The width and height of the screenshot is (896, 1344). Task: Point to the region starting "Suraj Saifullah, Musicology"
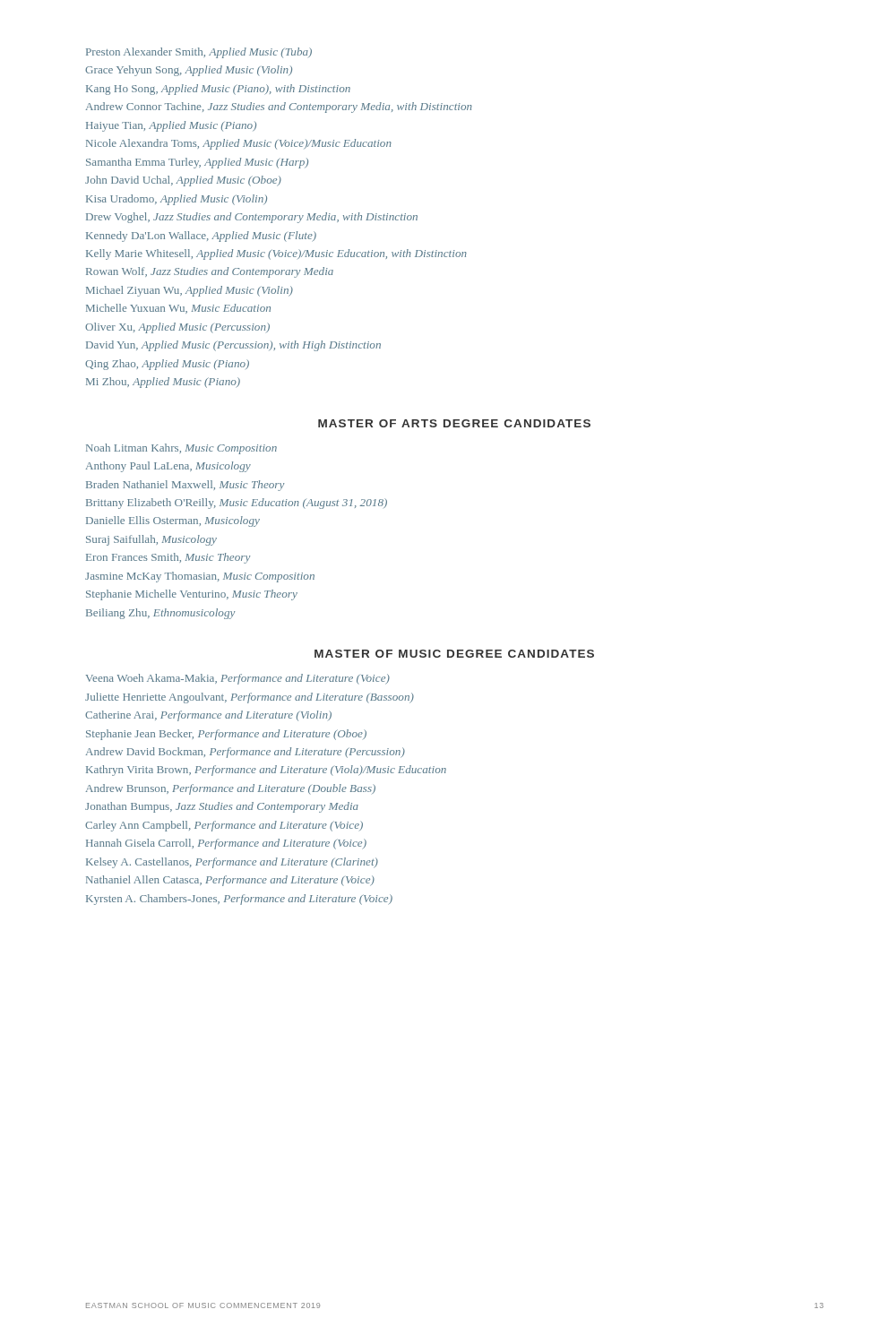[x=151, y=539]
